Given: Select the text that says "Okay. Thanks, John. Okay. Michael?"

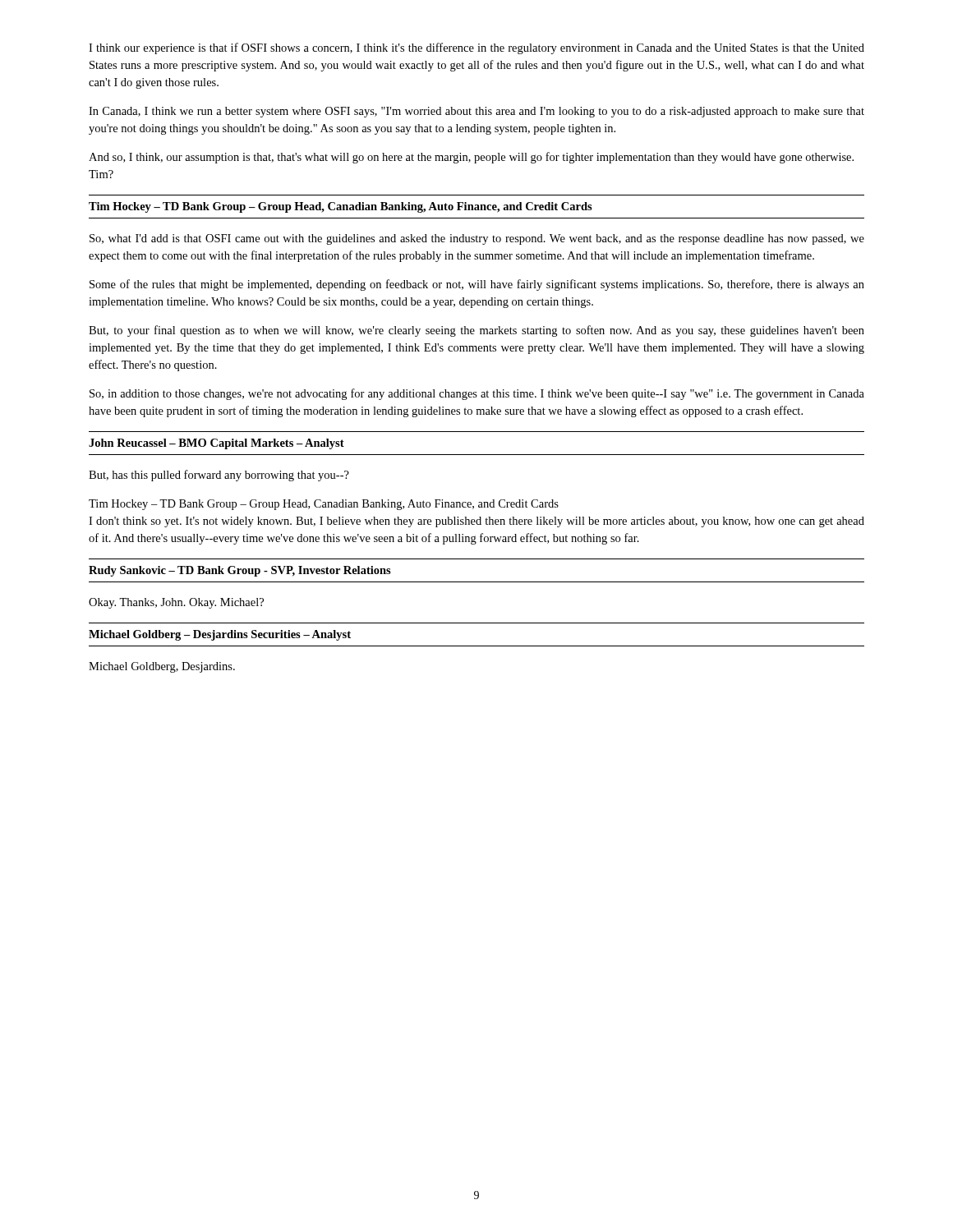Looking at the screenshot, I should click(x=176, y=602).
